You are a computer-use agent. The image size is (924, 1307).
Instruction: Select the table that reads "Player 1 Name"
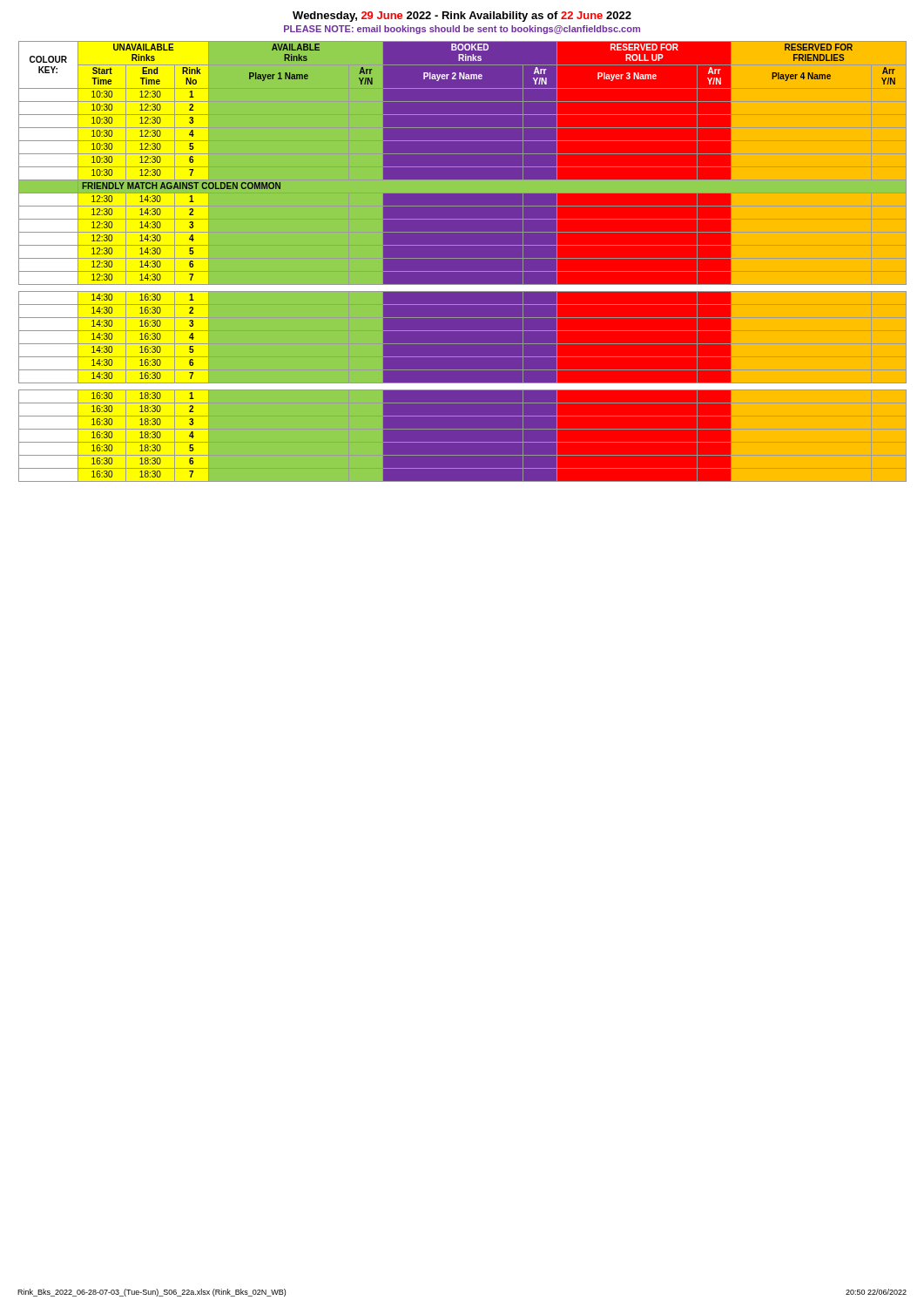(462, 264)
